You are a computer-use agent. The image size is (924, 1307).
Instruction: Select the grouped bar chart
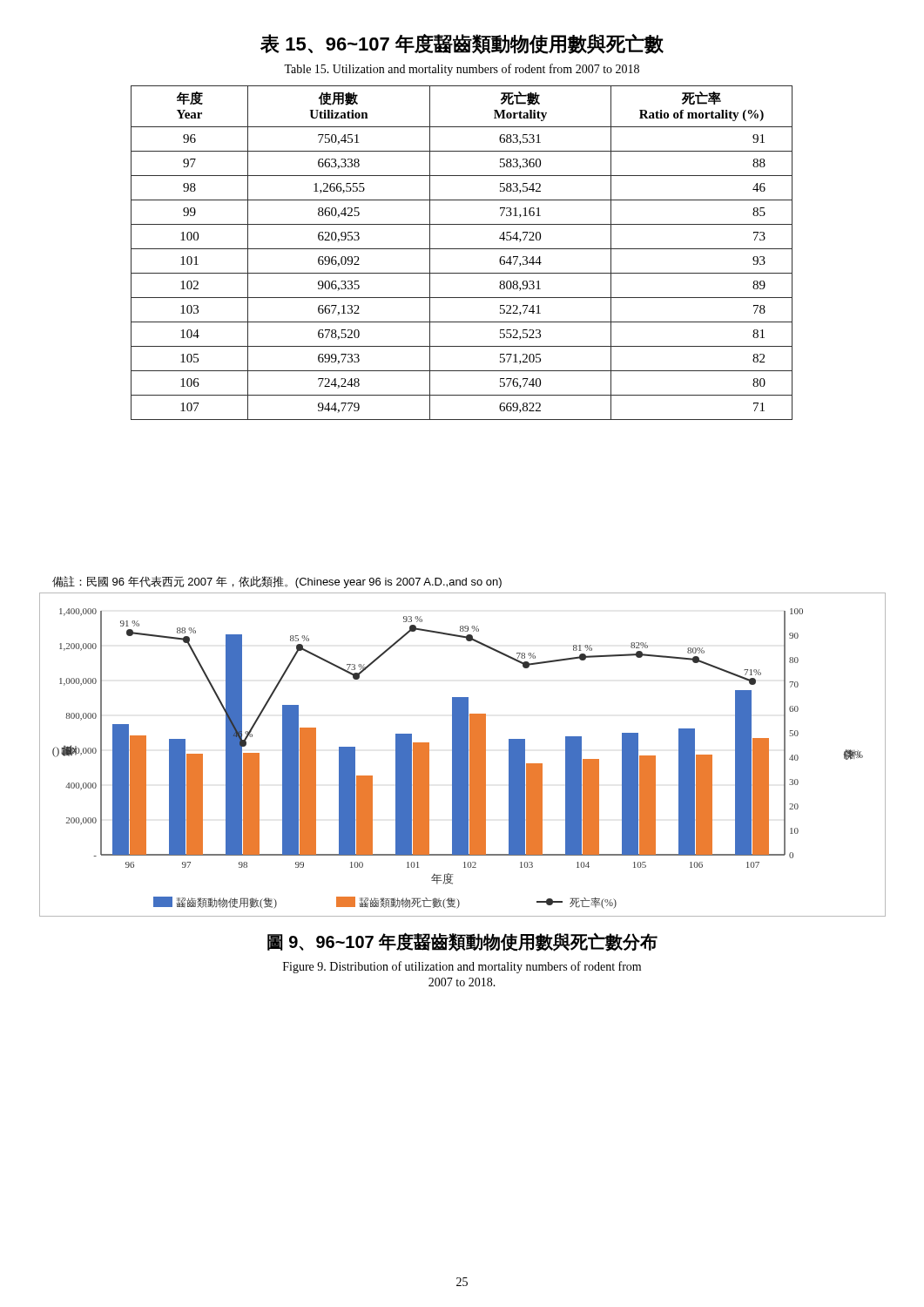point(462,755)
